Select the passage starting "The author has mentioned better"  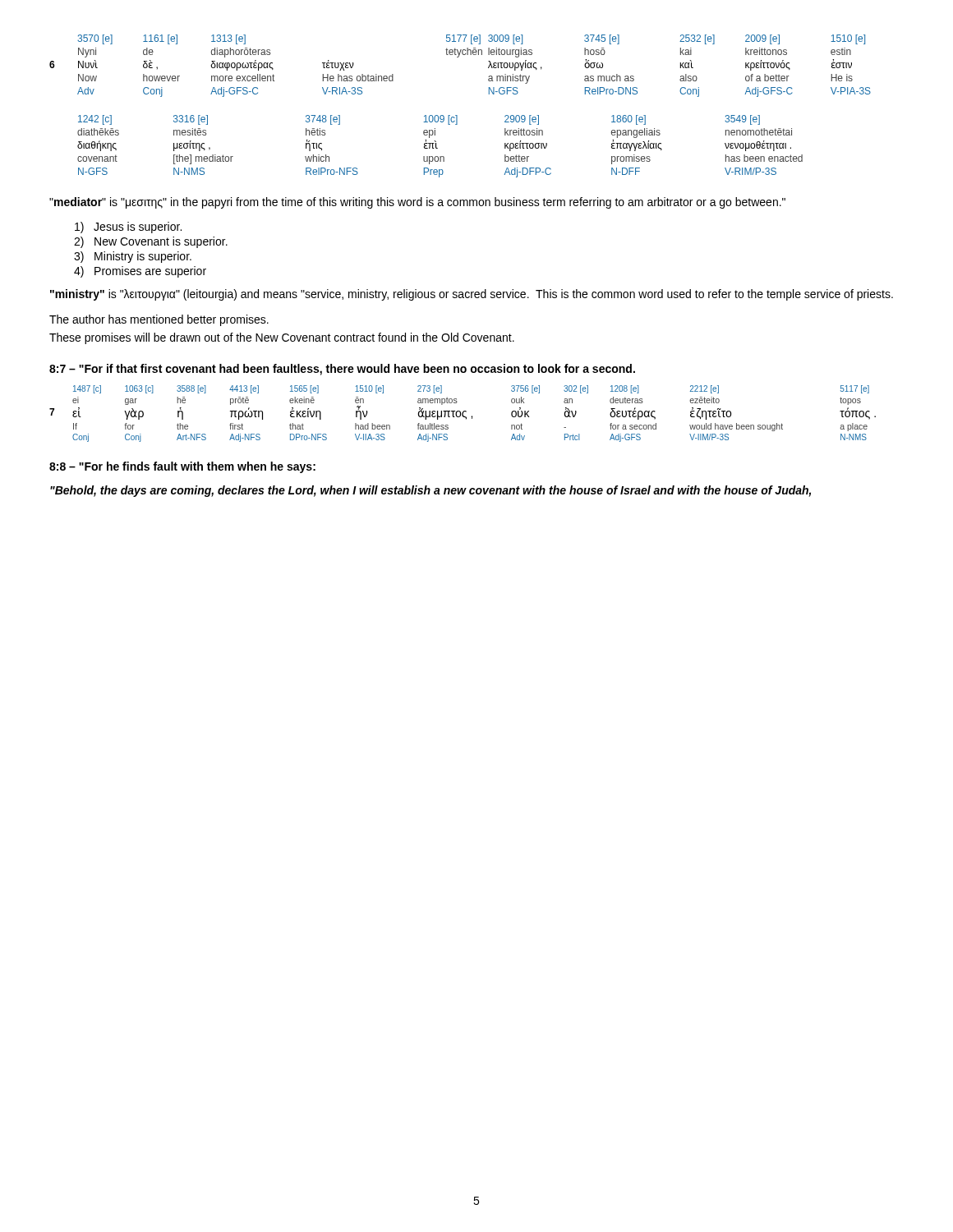tap(282, 329)
